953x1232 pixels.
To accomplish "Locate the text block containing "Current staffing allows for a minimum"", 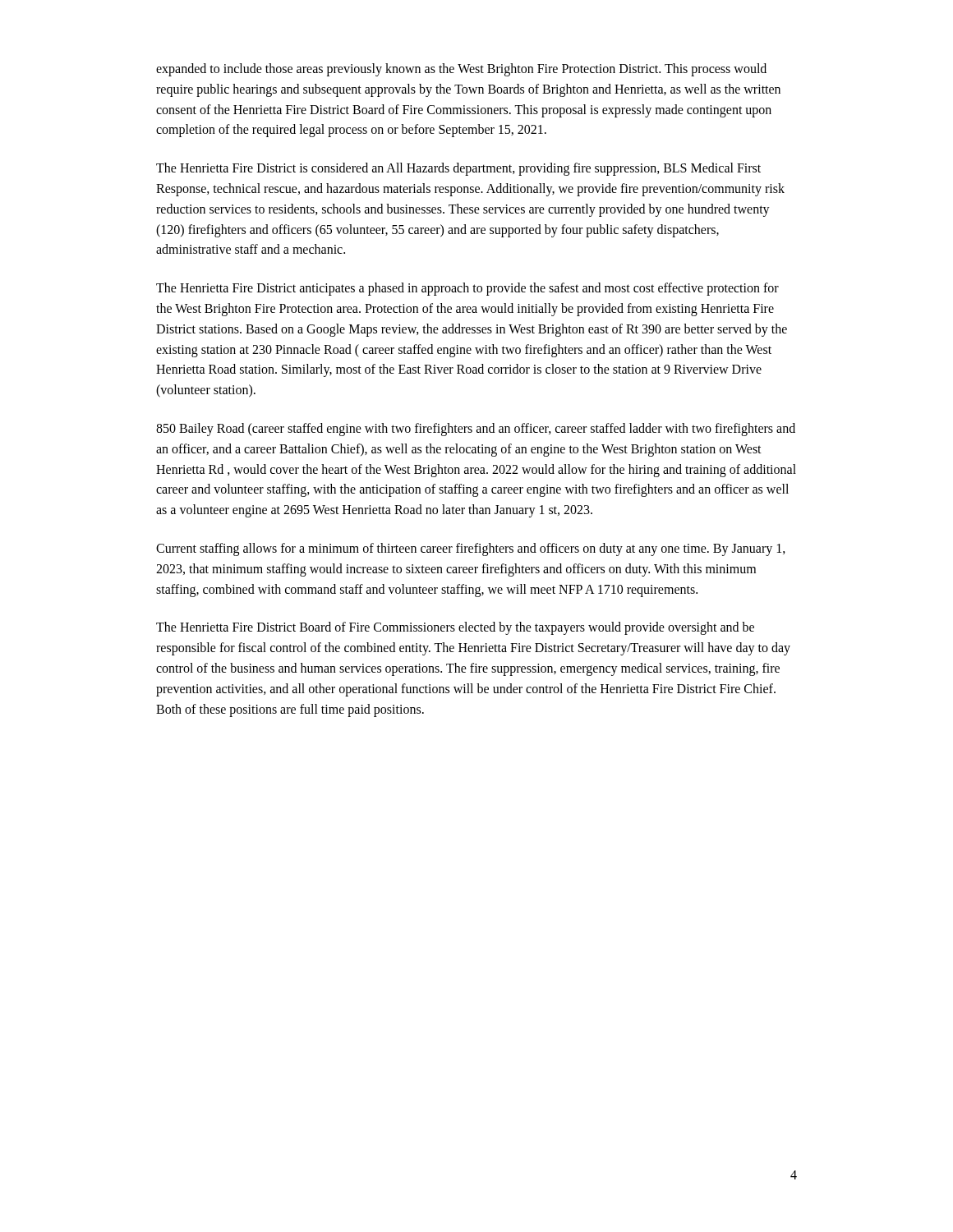I will pyautogui.click(x=471, y=569).
